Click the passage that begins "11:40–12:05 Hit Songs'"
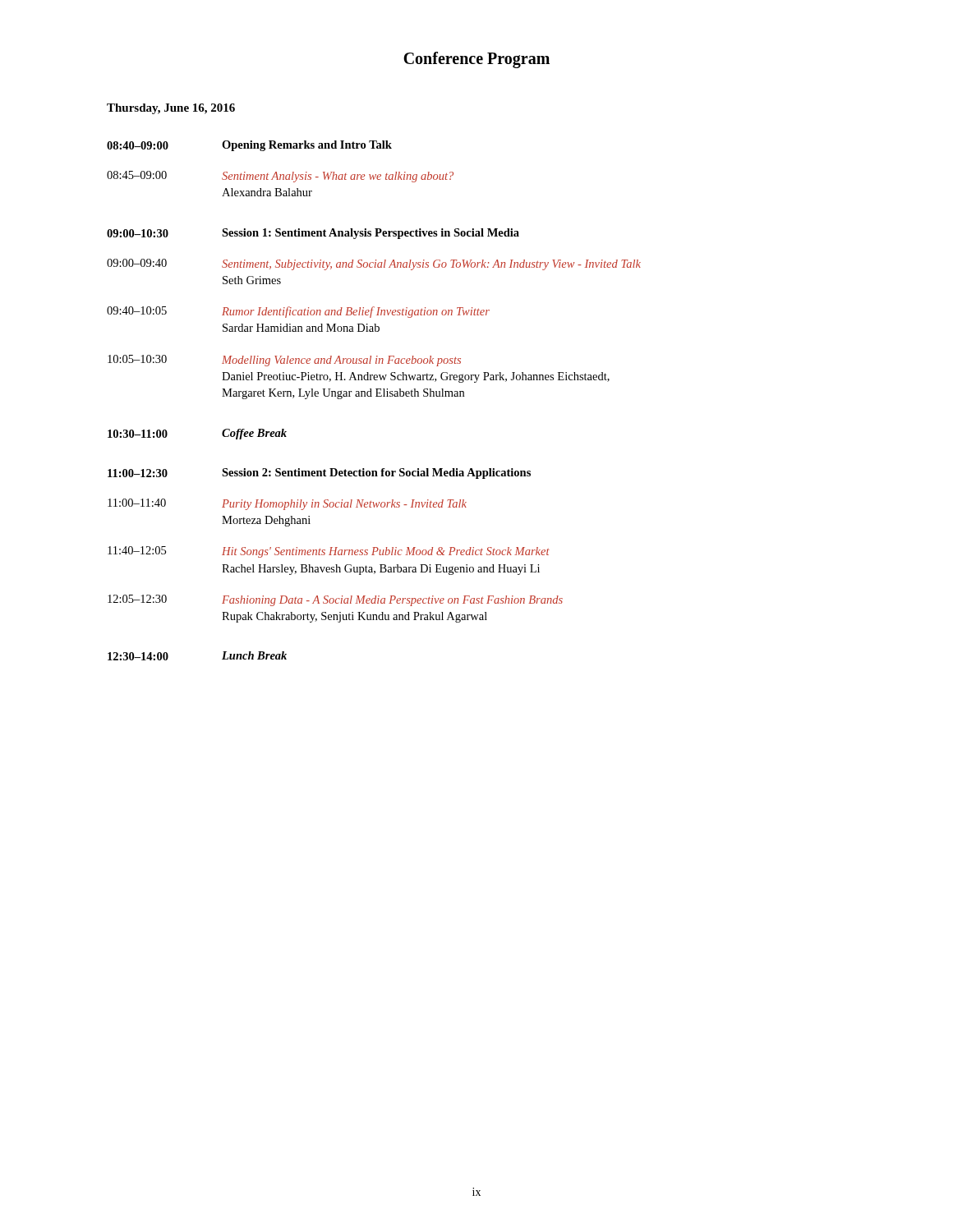 point(476,560)
